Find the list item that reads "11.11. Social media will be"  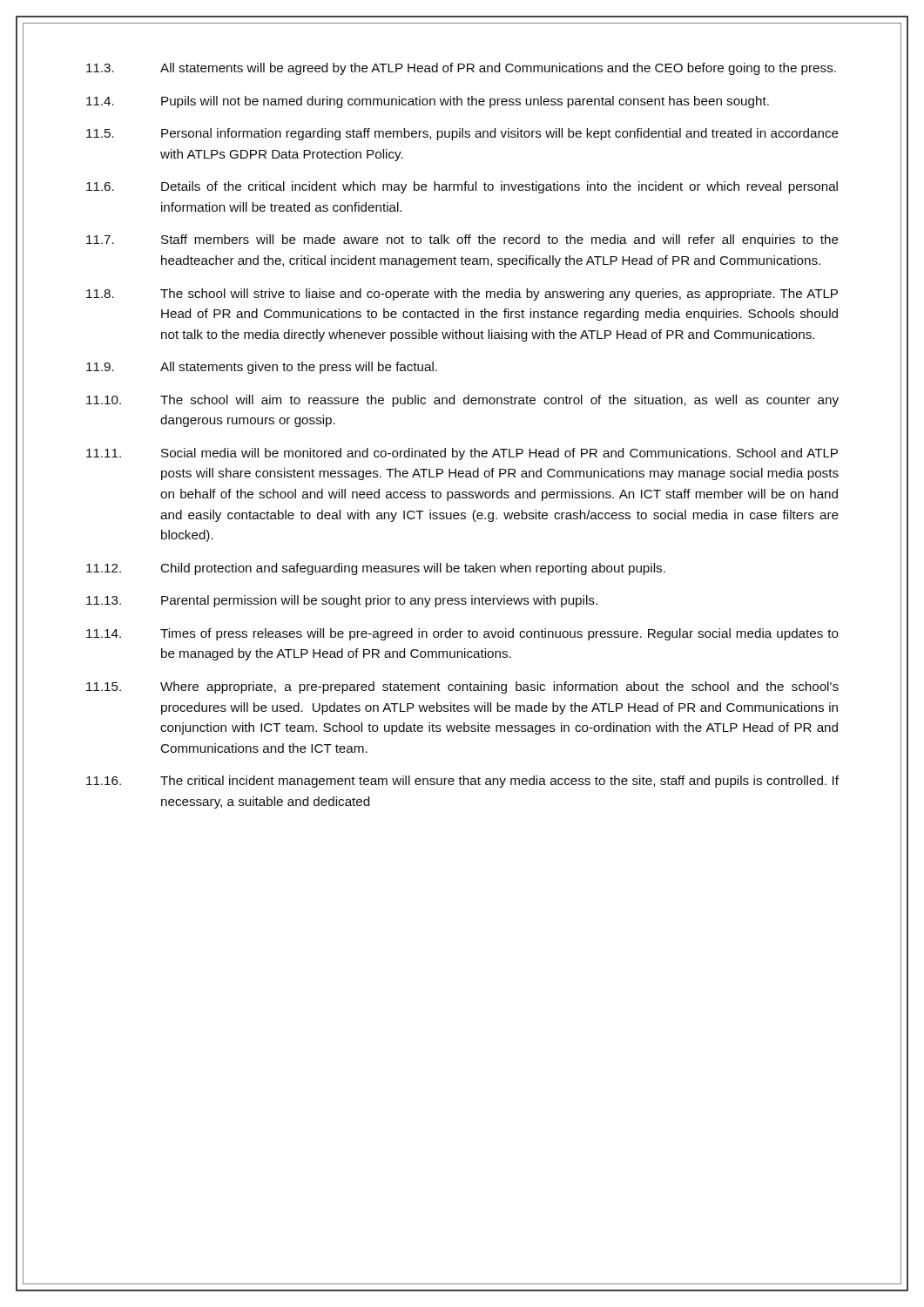(462, 494)
